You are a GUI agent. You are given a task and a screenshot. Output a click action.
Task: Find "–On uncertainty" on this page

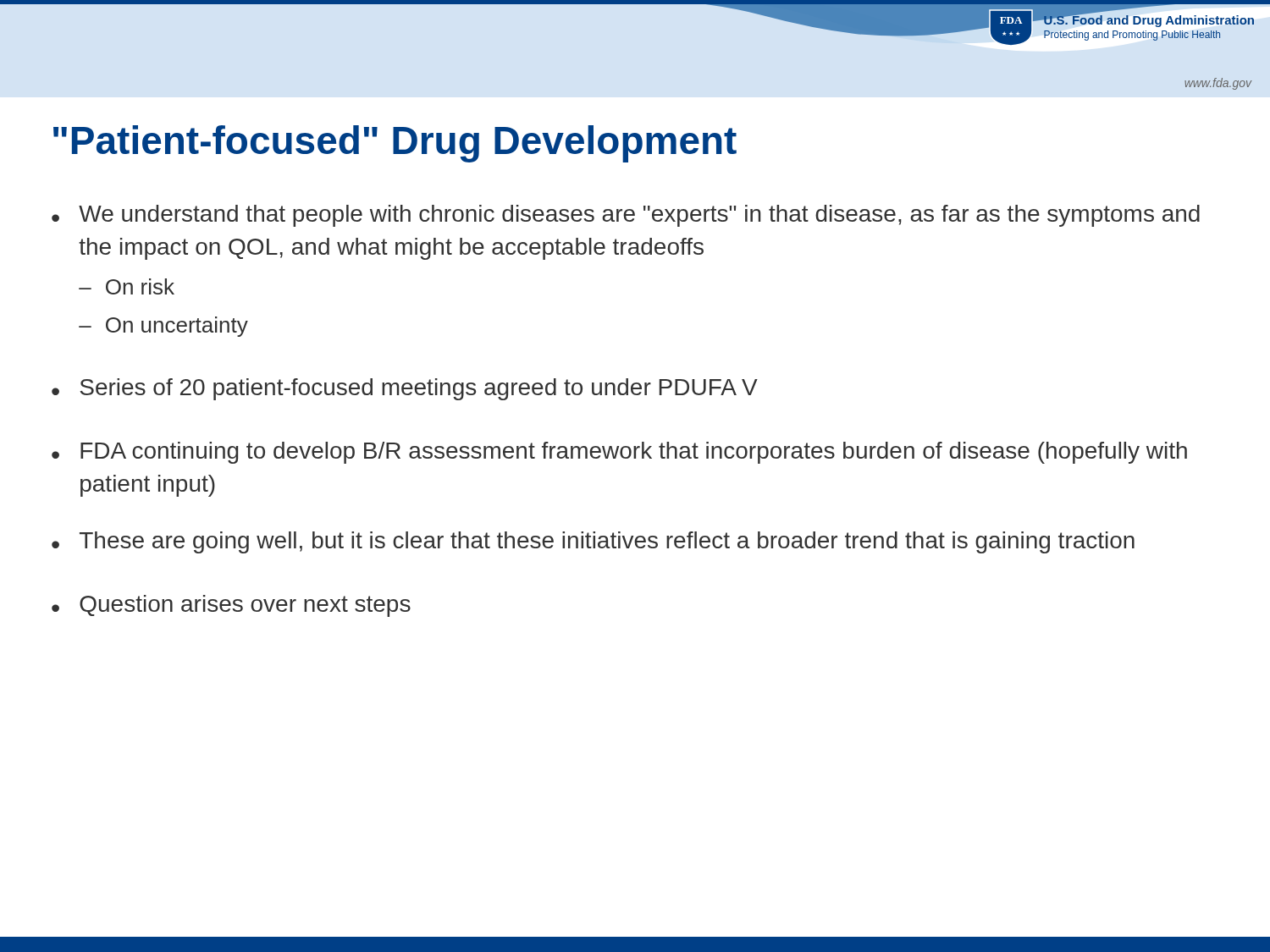[163, 325]
